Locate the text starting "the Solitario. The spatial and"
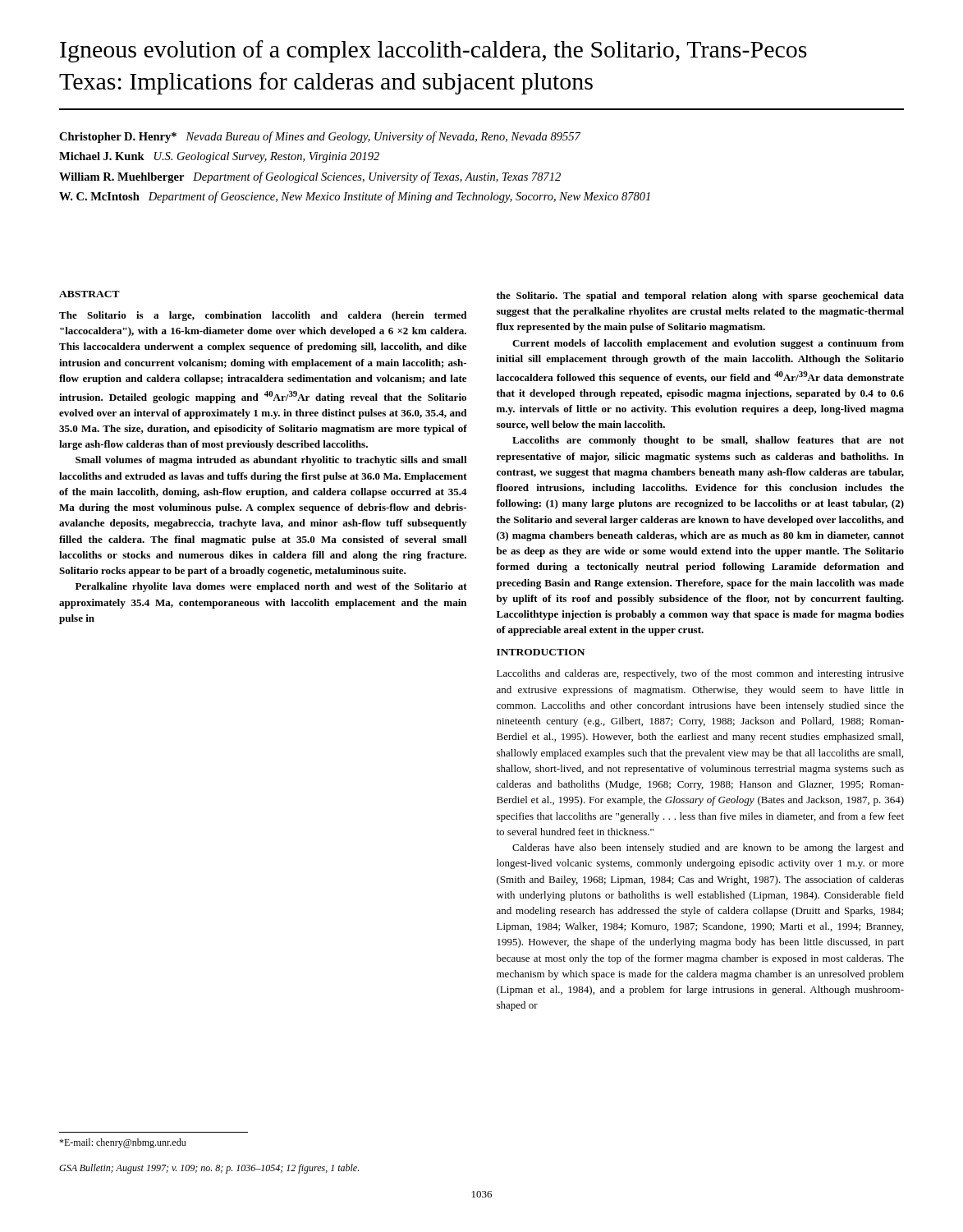This screenshot has height=1232, width=963. (700, 463)
